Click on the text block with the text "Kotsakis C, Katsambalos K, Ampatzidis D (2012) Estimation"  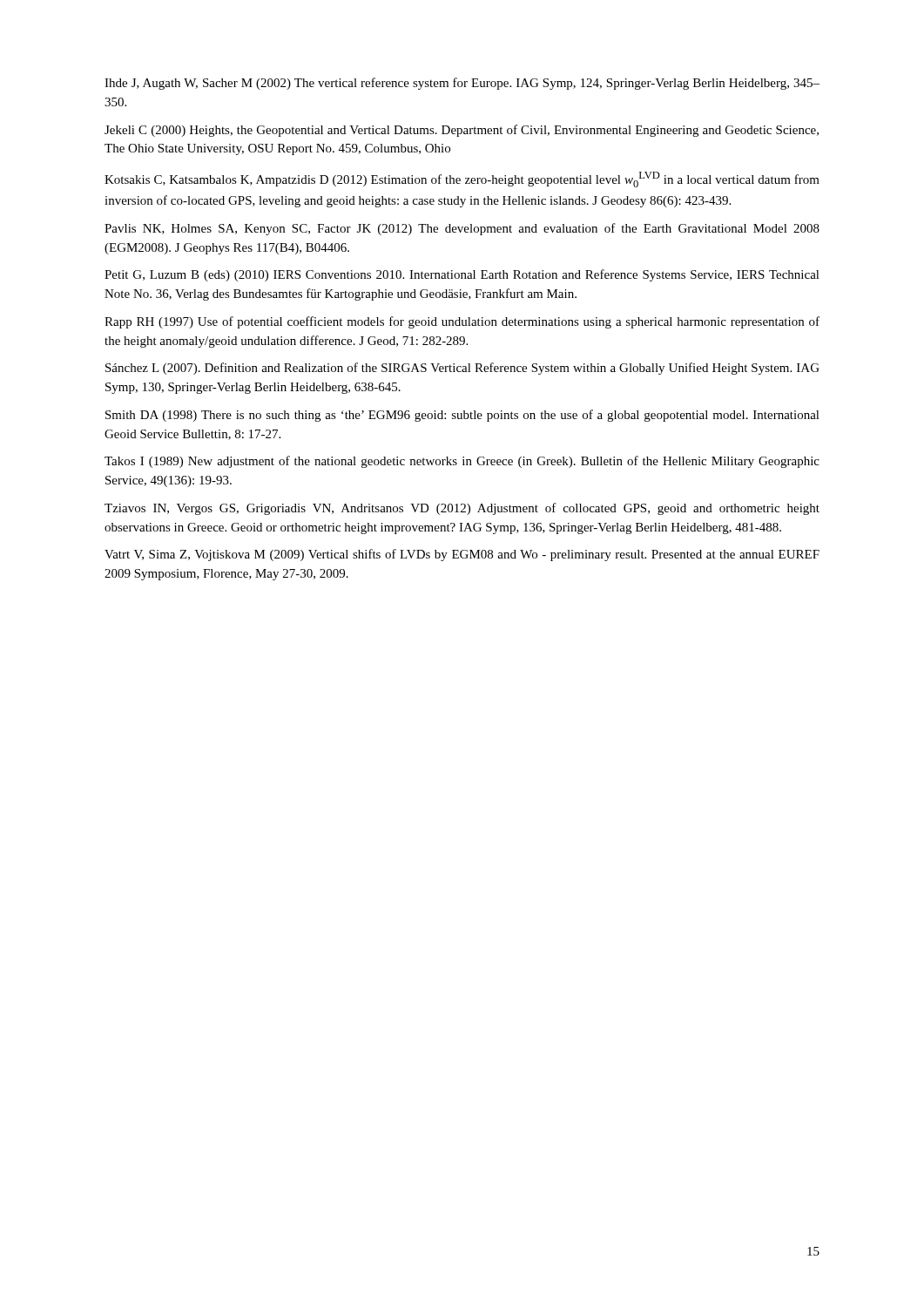(x=462, y=188)
